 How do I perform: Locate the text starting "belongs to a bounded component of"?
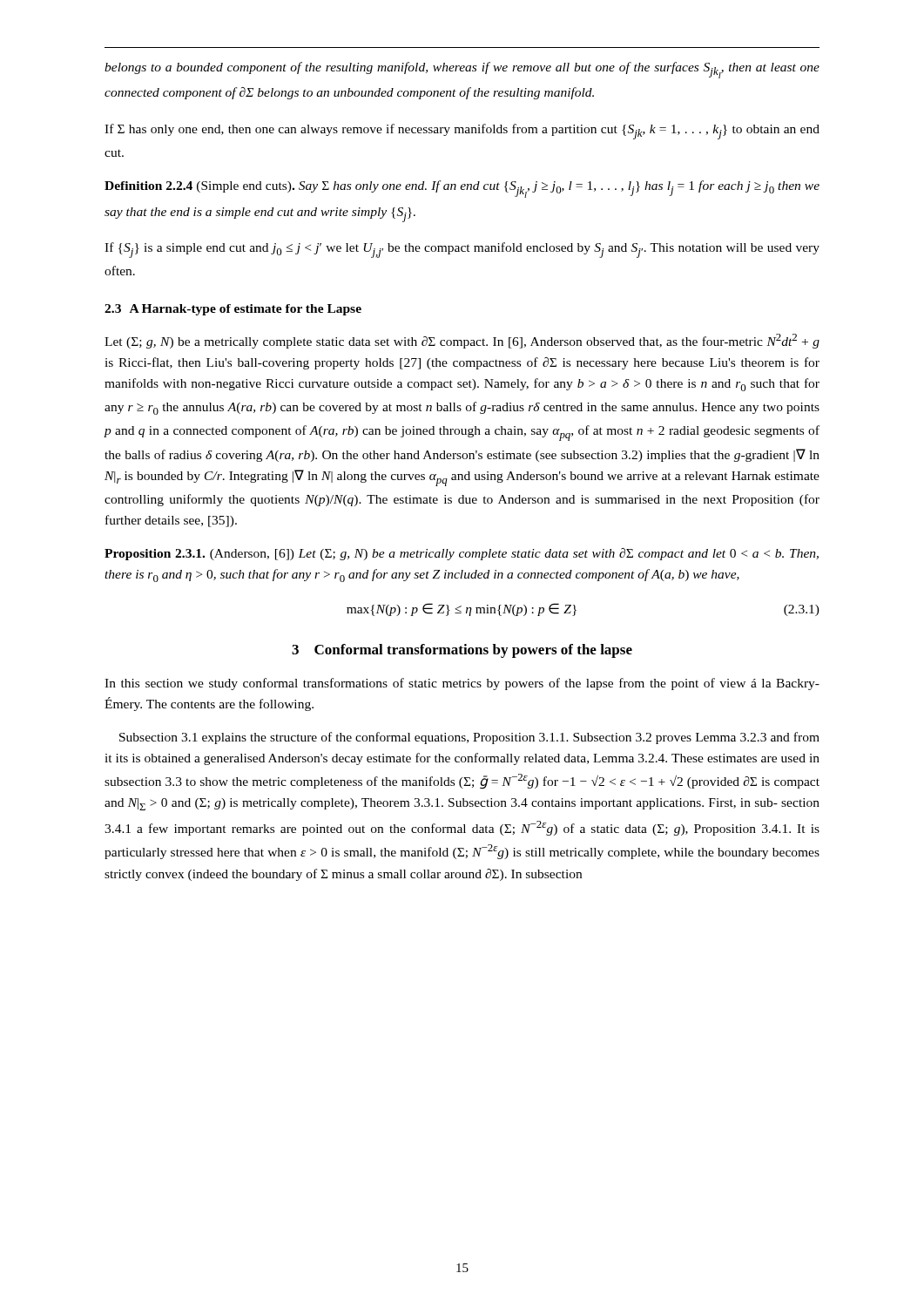coord(462,79)
